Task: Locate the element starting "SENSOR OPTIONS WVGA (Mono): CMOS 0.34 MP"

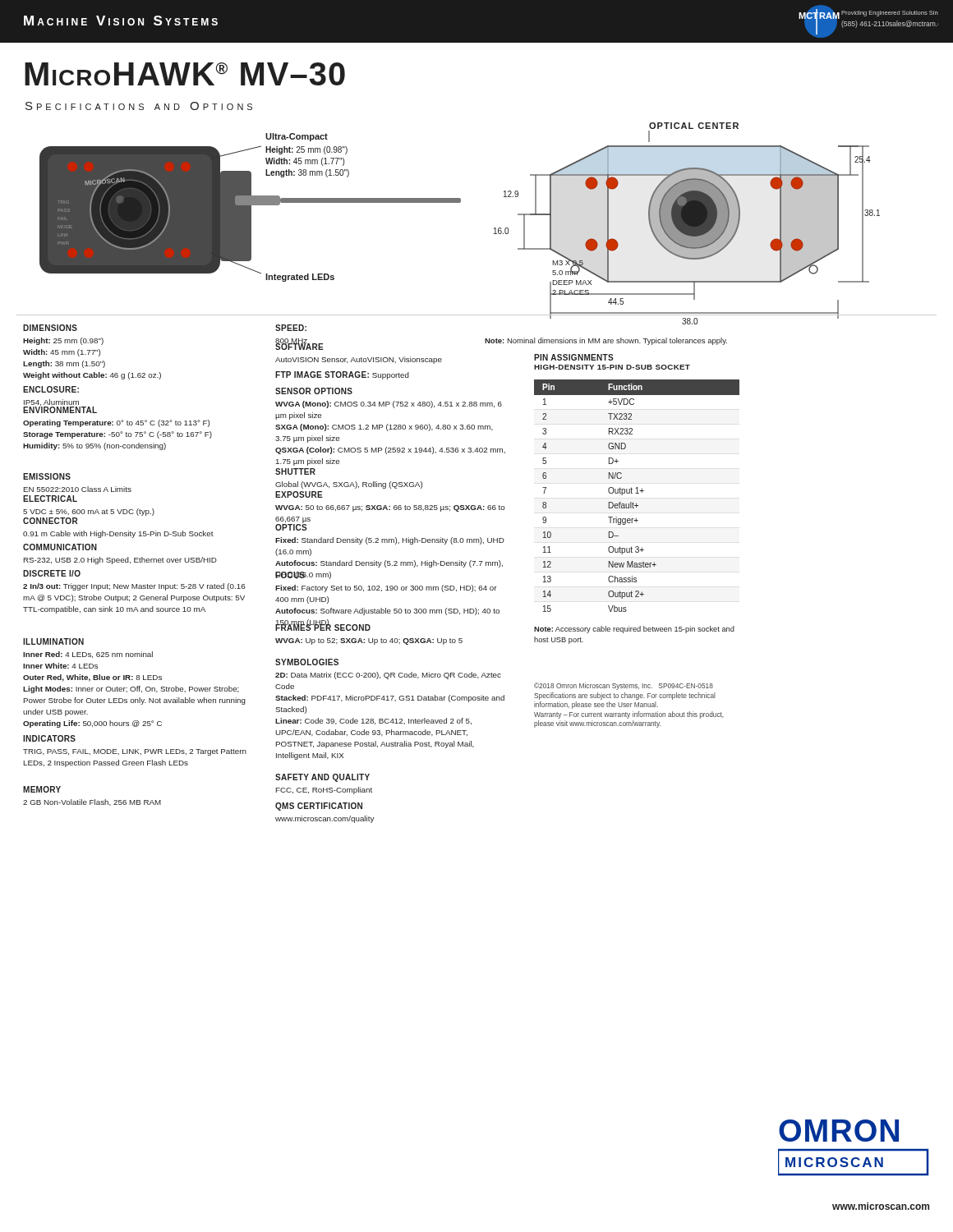Action: [x=392, y=427]
